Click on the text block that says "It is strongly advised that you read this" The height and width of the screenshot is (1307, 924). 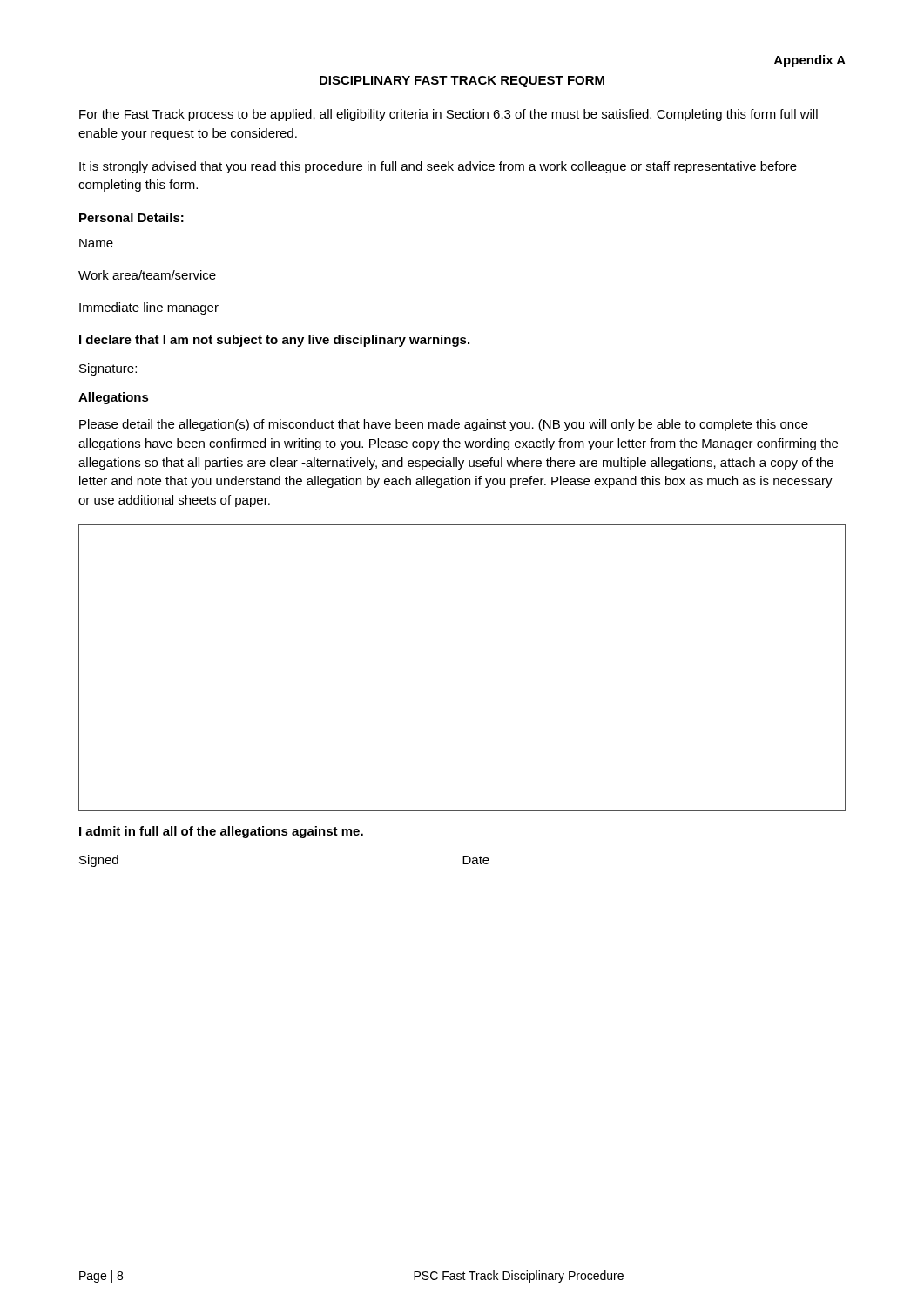click(x=438, y=175)
